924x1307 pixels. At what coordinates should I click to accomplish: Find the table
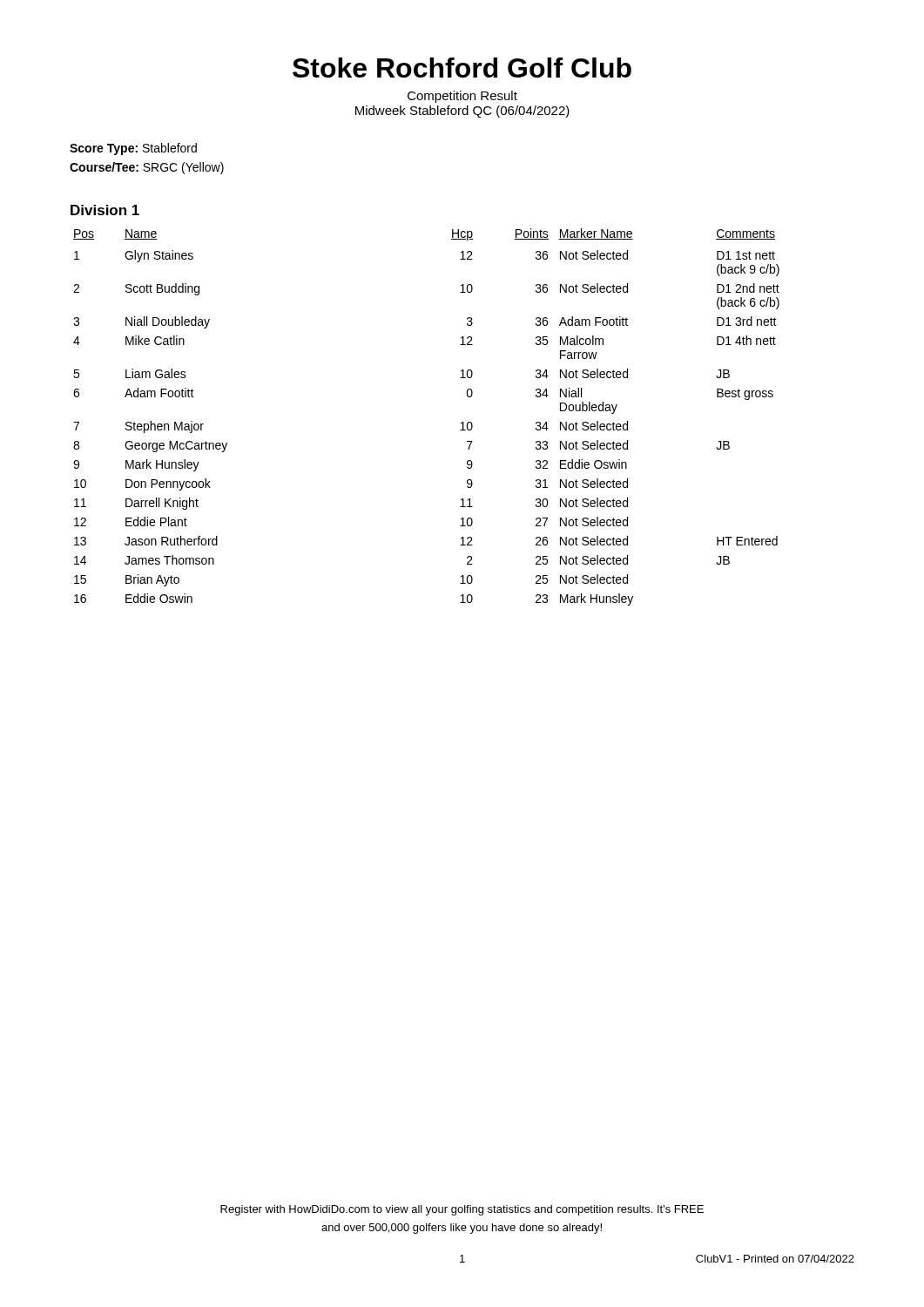pyautogui.click(x=462, y=416)
